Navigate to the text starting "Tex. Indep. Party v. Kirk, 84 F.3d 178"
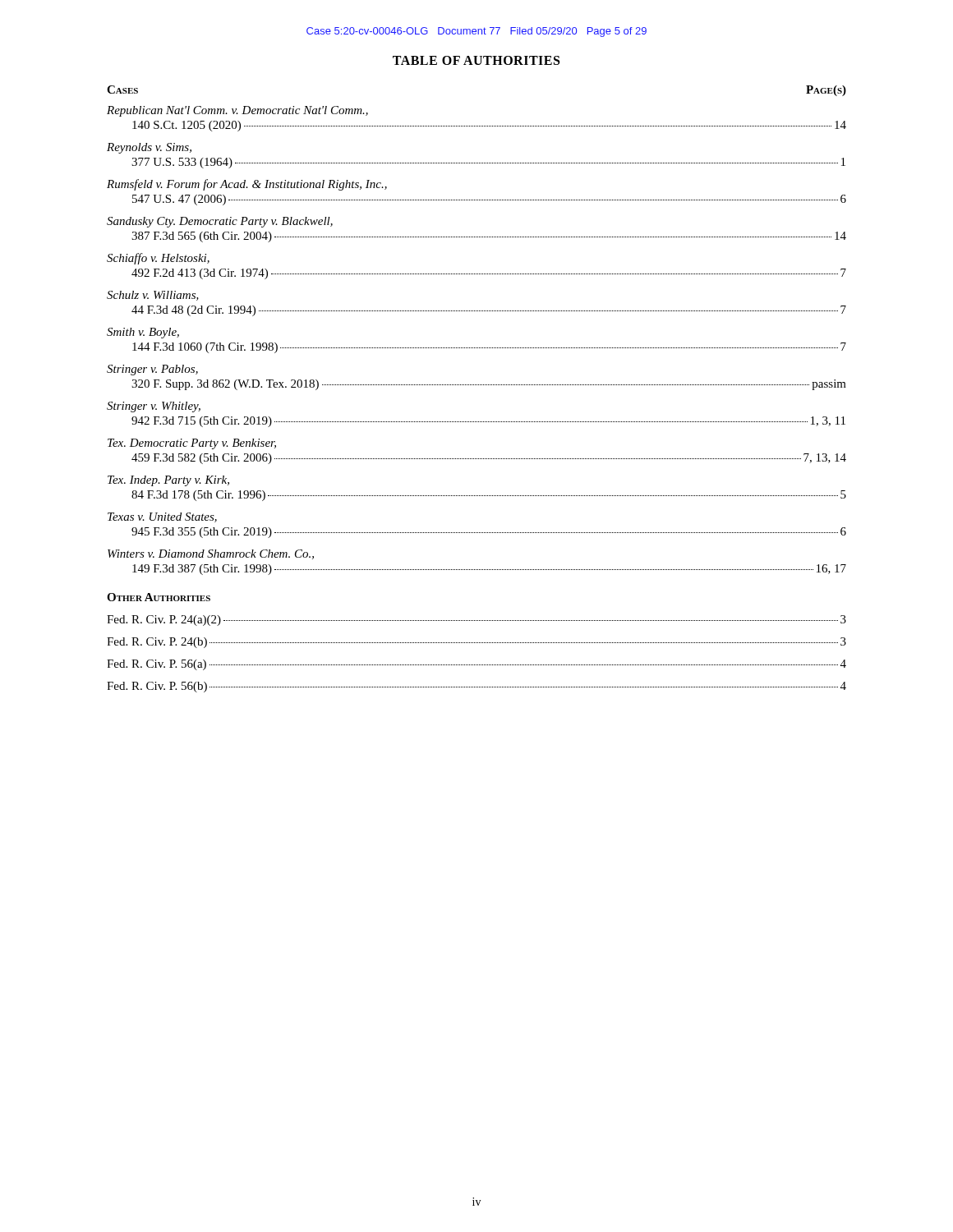953x1232 pixels. pyautogui.click(x=476, y=487)
